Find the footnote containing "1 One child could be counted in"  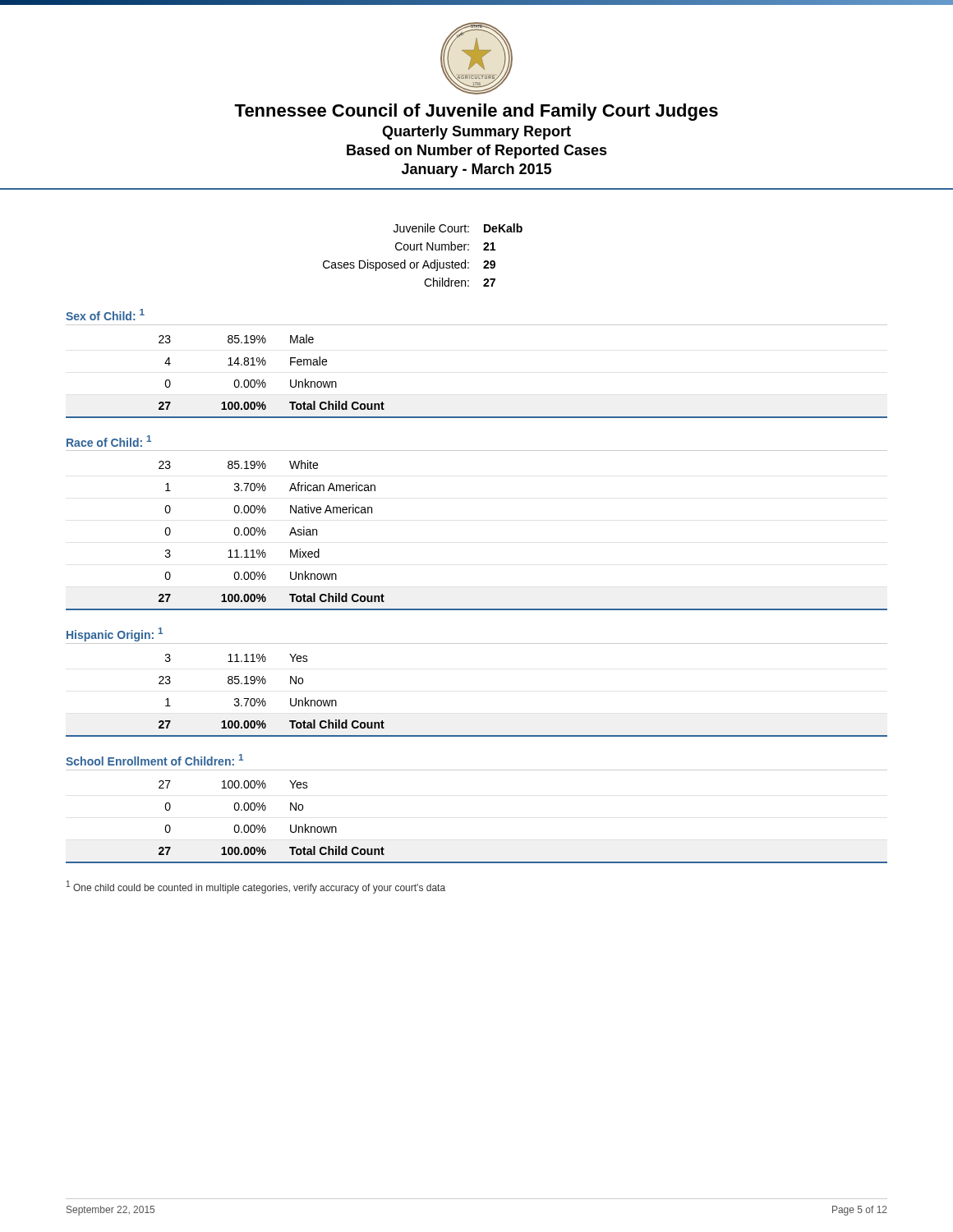pyautogui.click(x=256, y=886)
